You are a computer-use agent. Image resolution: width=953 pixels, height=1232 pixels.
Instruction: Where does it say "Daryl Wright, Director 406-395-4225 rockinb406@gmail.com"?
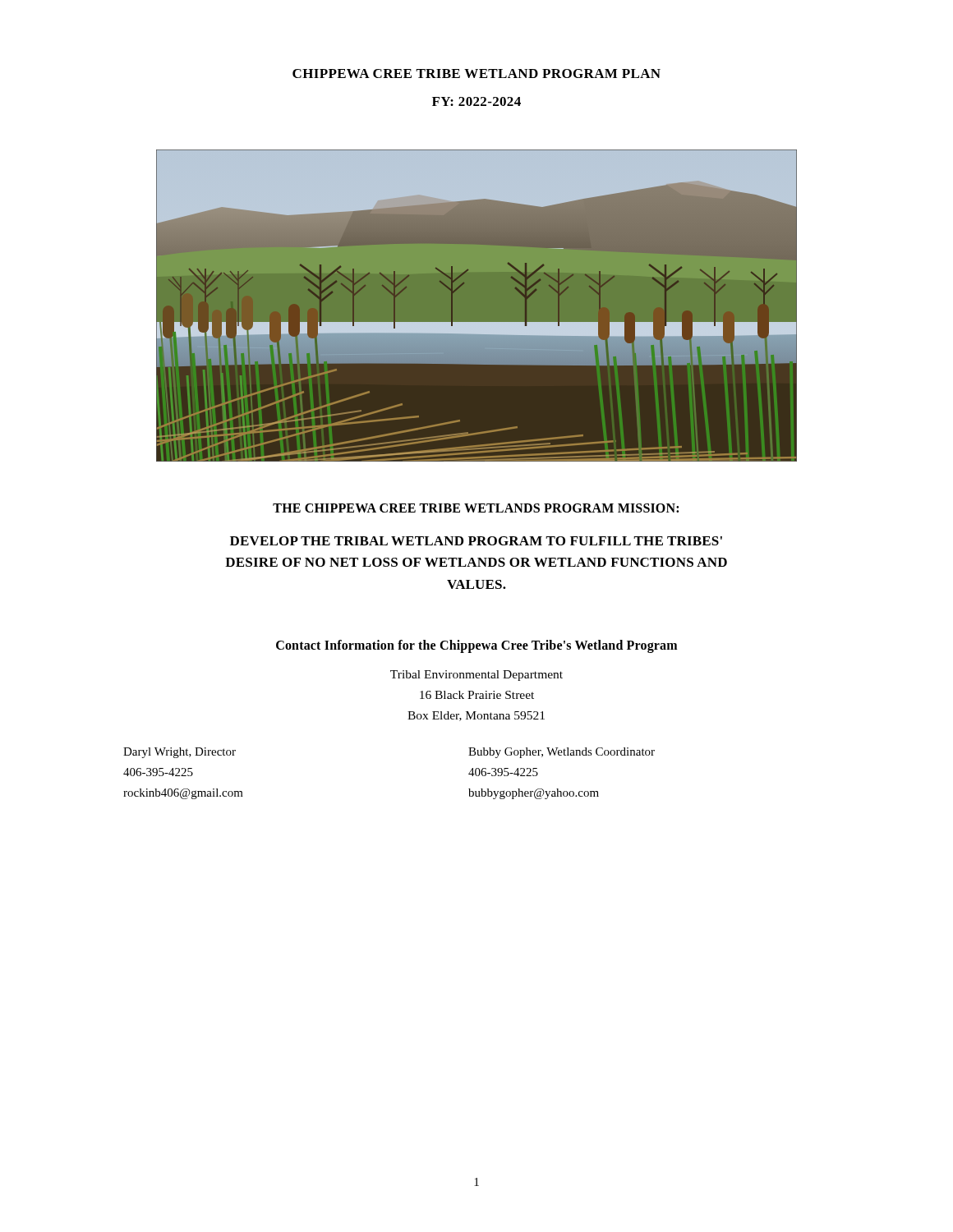coord(183,772)
